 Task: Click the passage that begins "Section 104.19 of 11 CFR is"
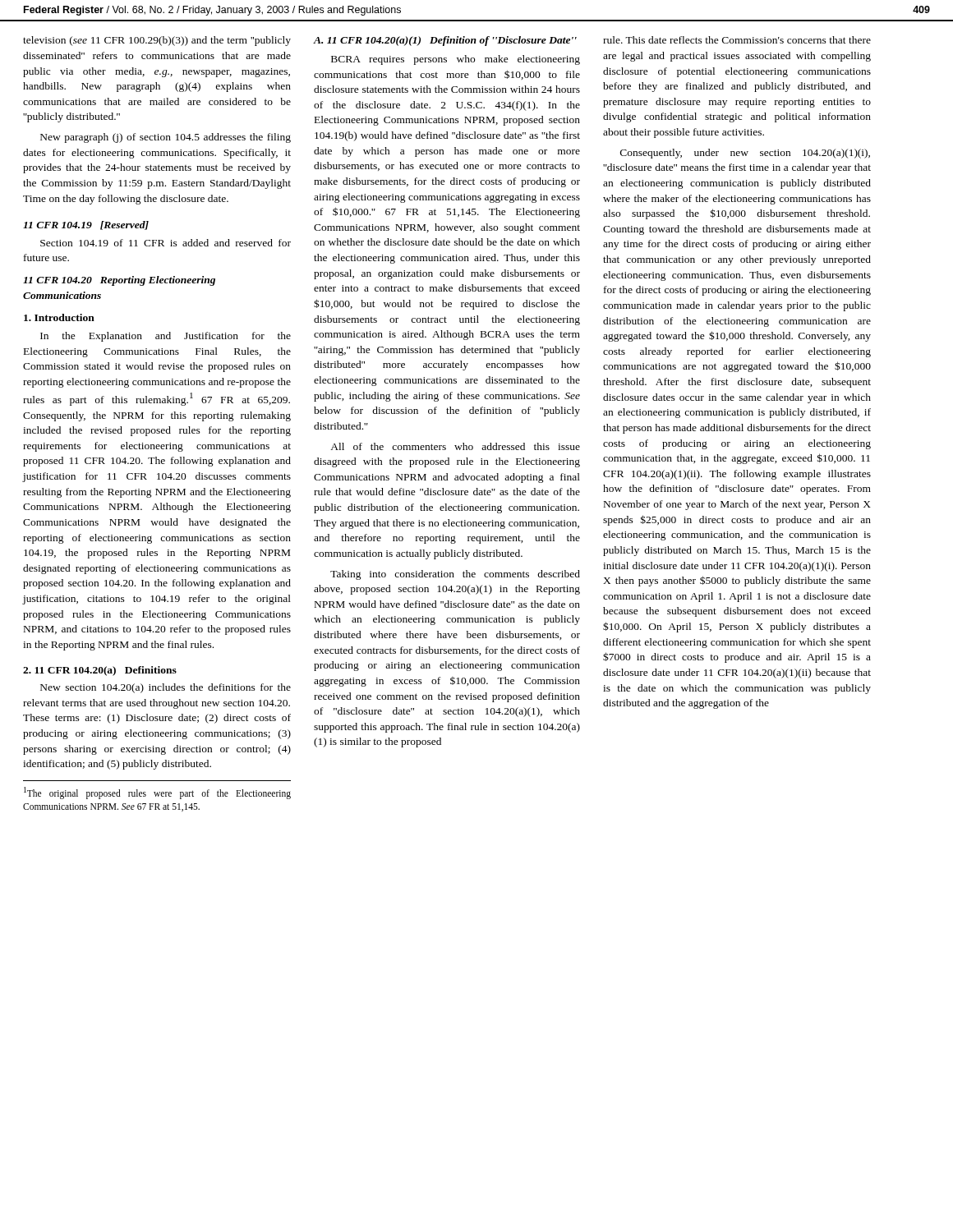tap(157, 251)
